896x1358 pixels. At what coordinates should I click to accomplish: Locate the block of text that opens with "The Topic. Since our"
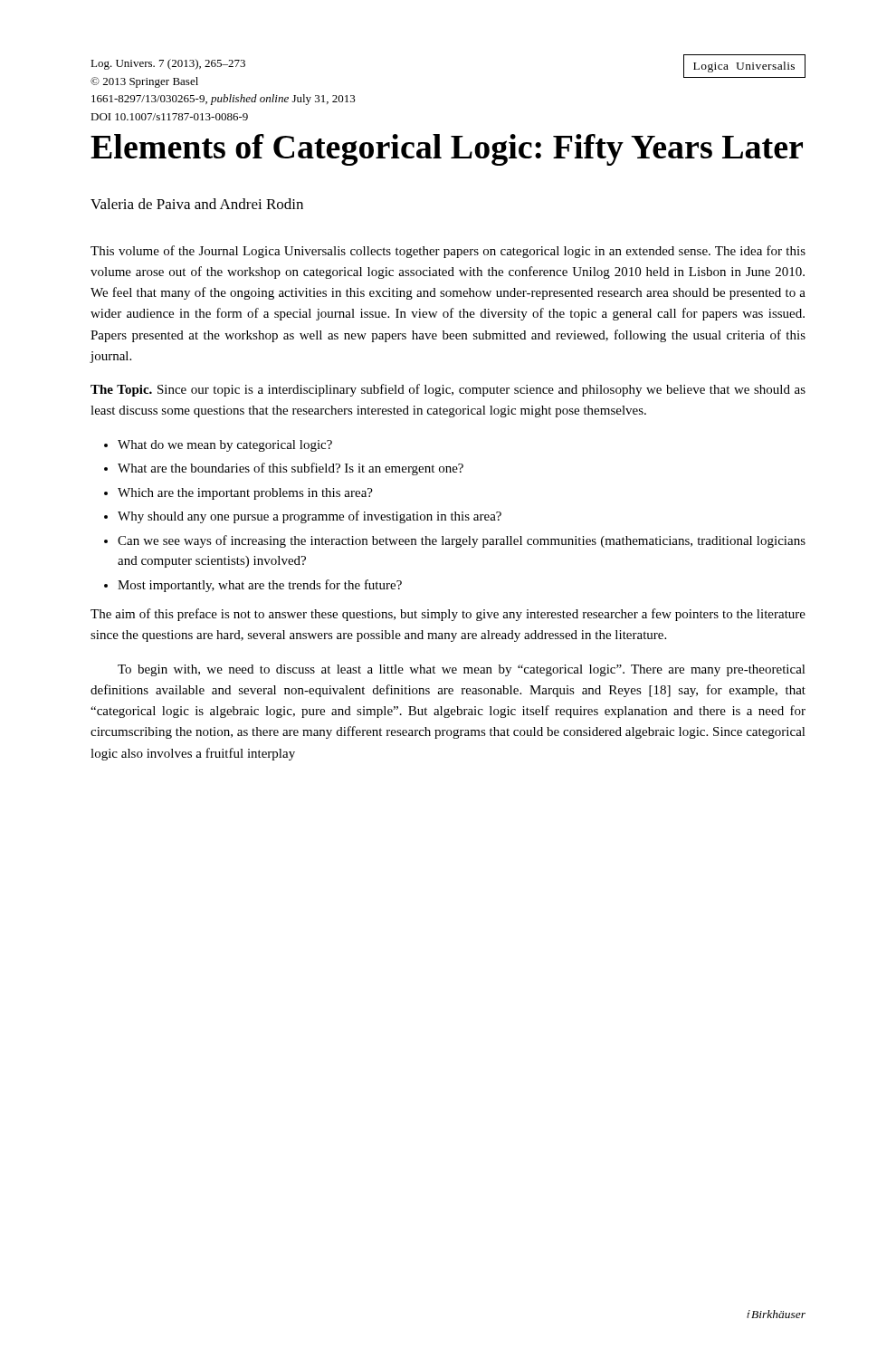(x=448, y=400)
